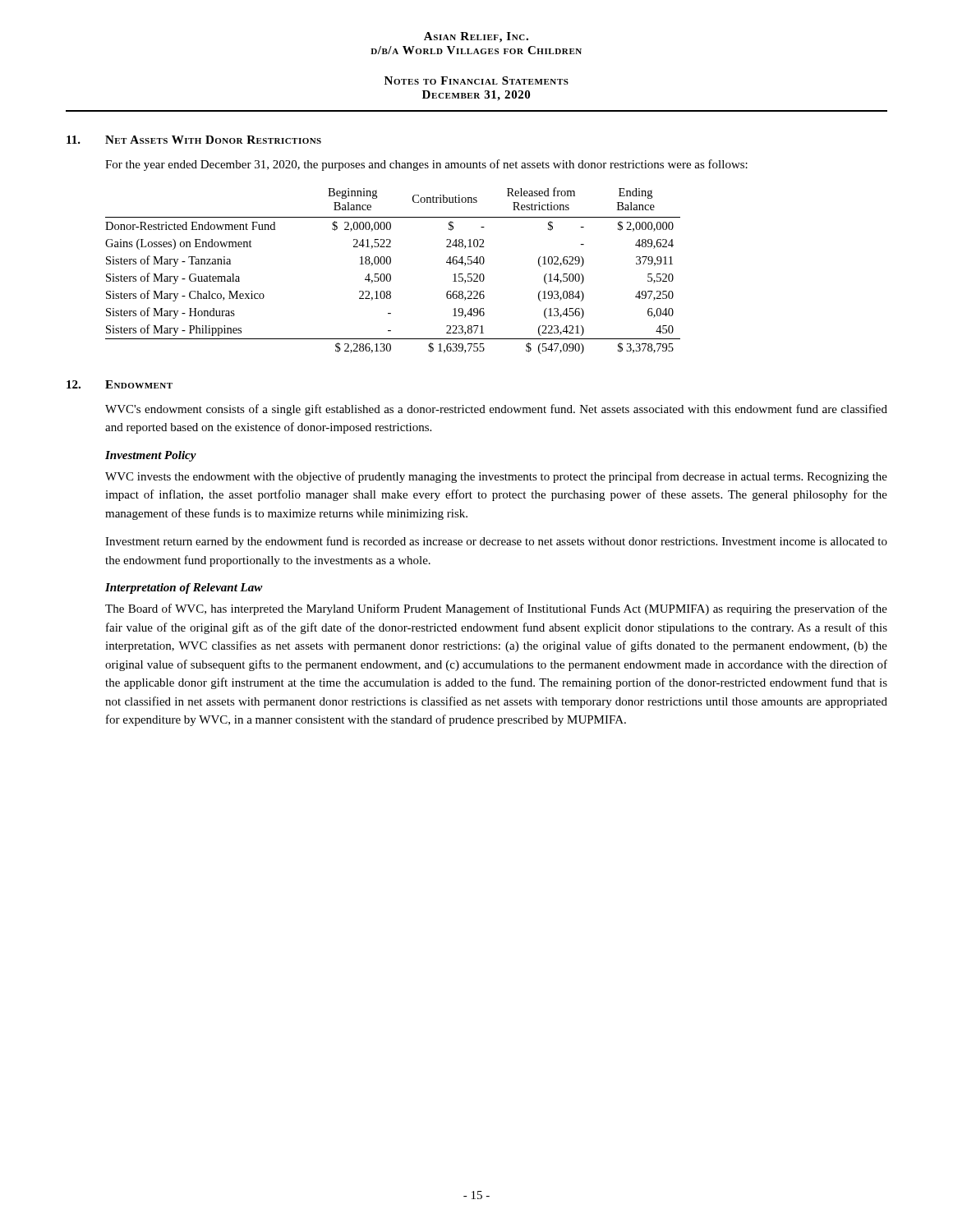
Task: Where is the passage that starts "Investment return earned"?
Action: pos(496,551)
